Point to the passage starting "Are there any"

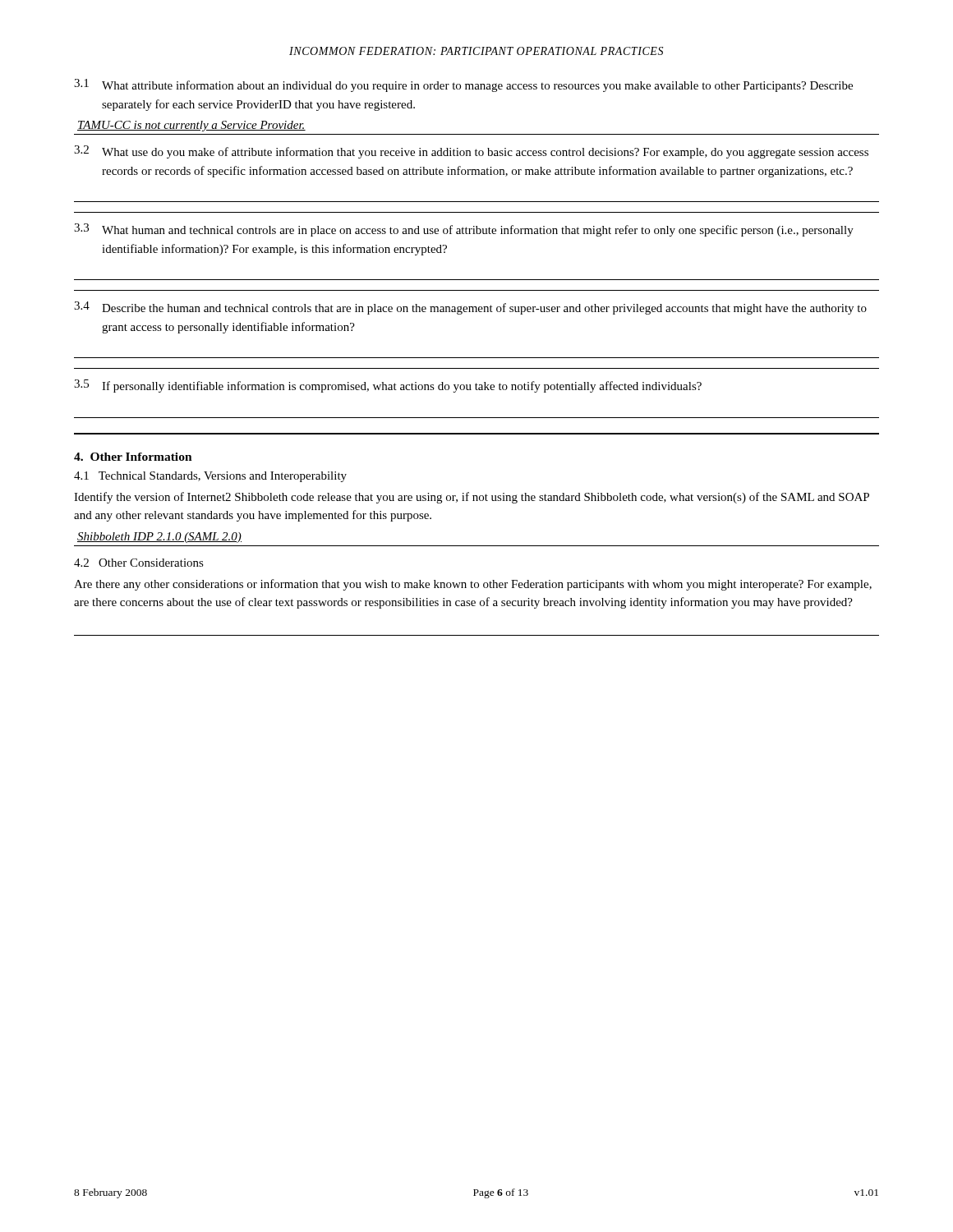(473, 593)
